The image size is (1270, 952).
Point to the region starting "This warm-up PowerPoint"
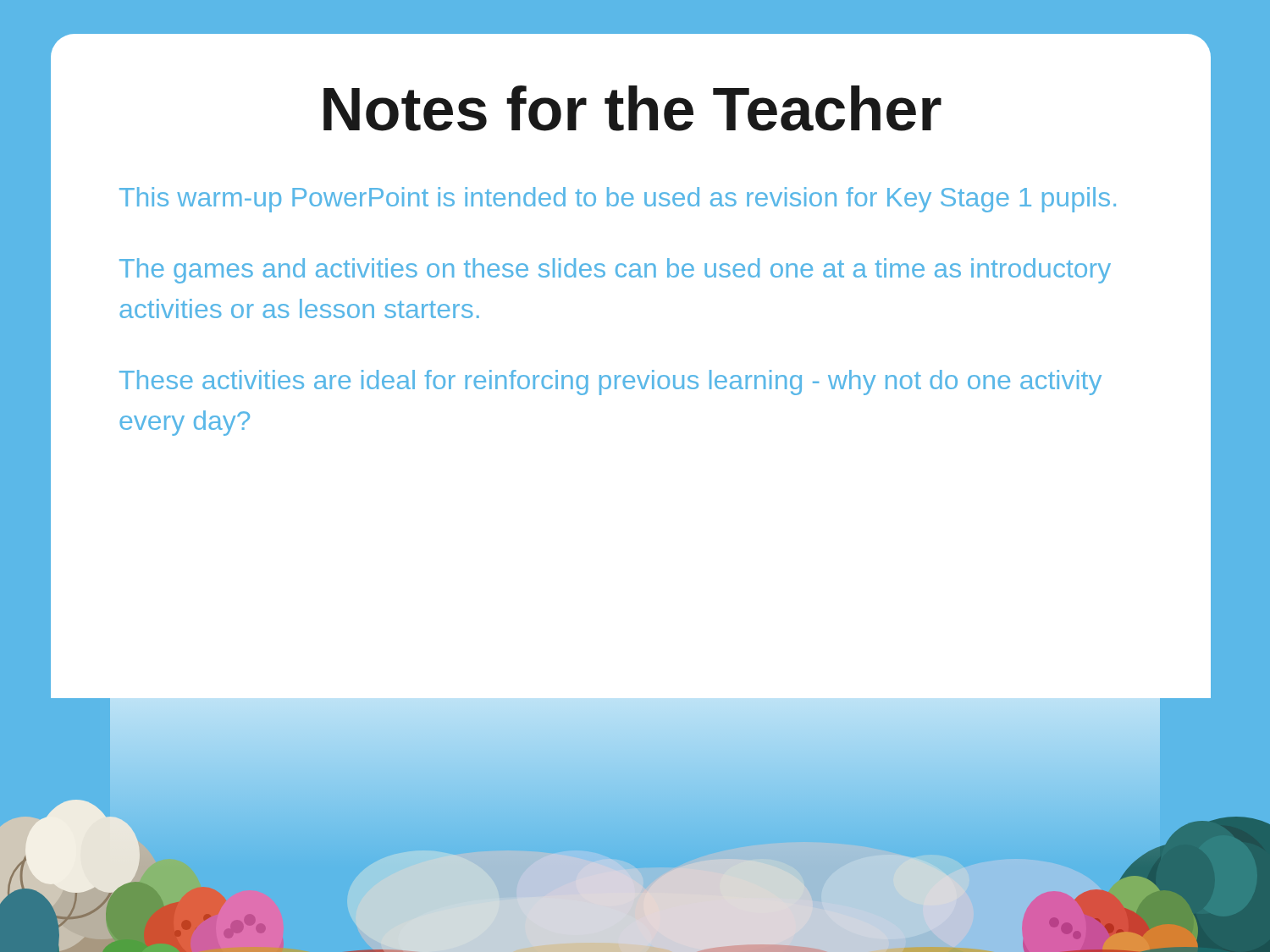(x=618, y=197)
